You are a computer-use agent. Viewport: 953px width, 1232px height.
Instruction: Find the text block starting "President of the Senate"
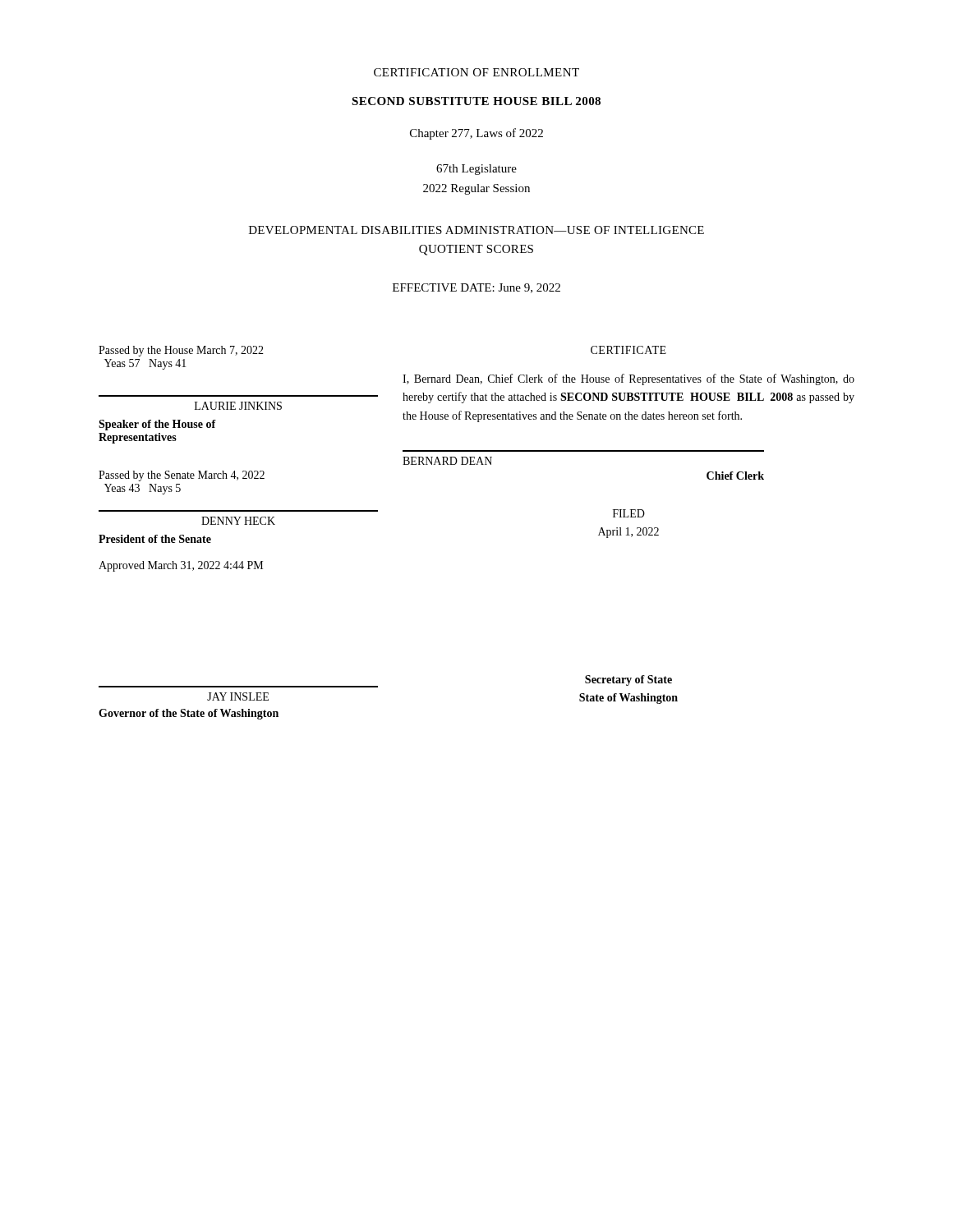(x=155, y=539)
